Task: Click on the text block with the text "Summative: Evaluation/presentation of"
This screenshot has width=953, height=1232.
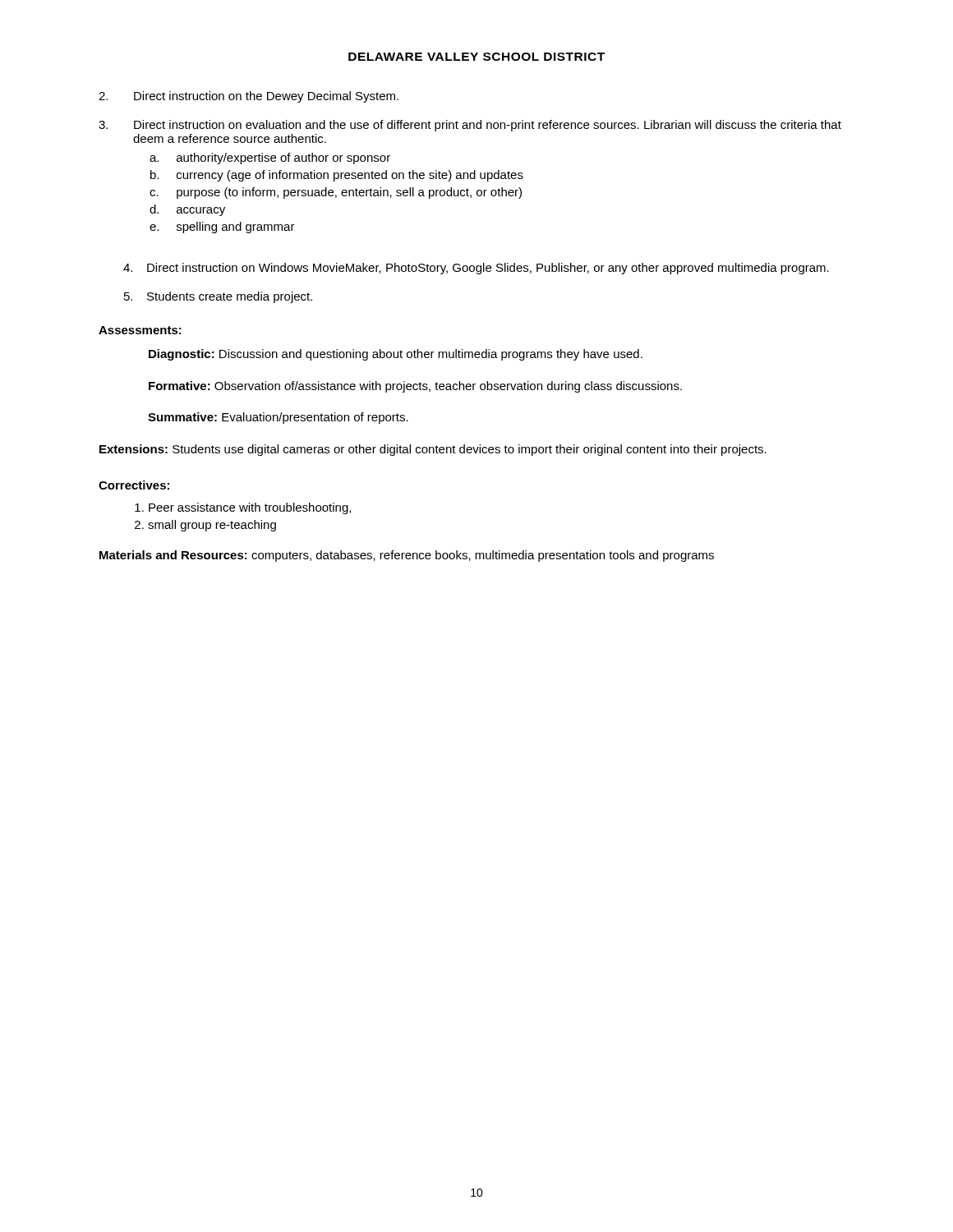Action: (x=278, y=417)
